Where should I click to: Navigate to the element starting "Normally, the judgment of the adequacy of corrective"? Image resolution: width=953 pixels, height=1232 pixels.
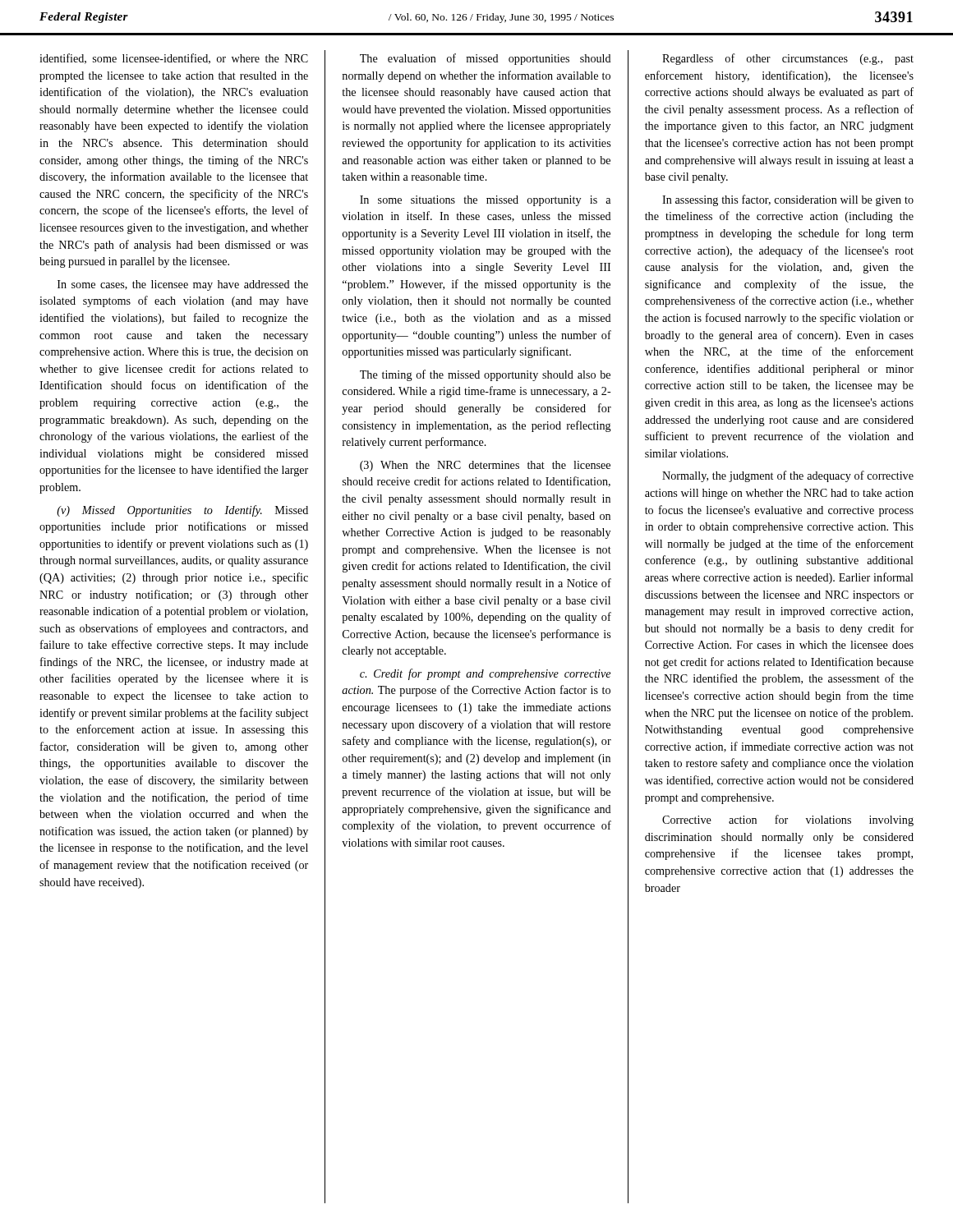point(779,637)
